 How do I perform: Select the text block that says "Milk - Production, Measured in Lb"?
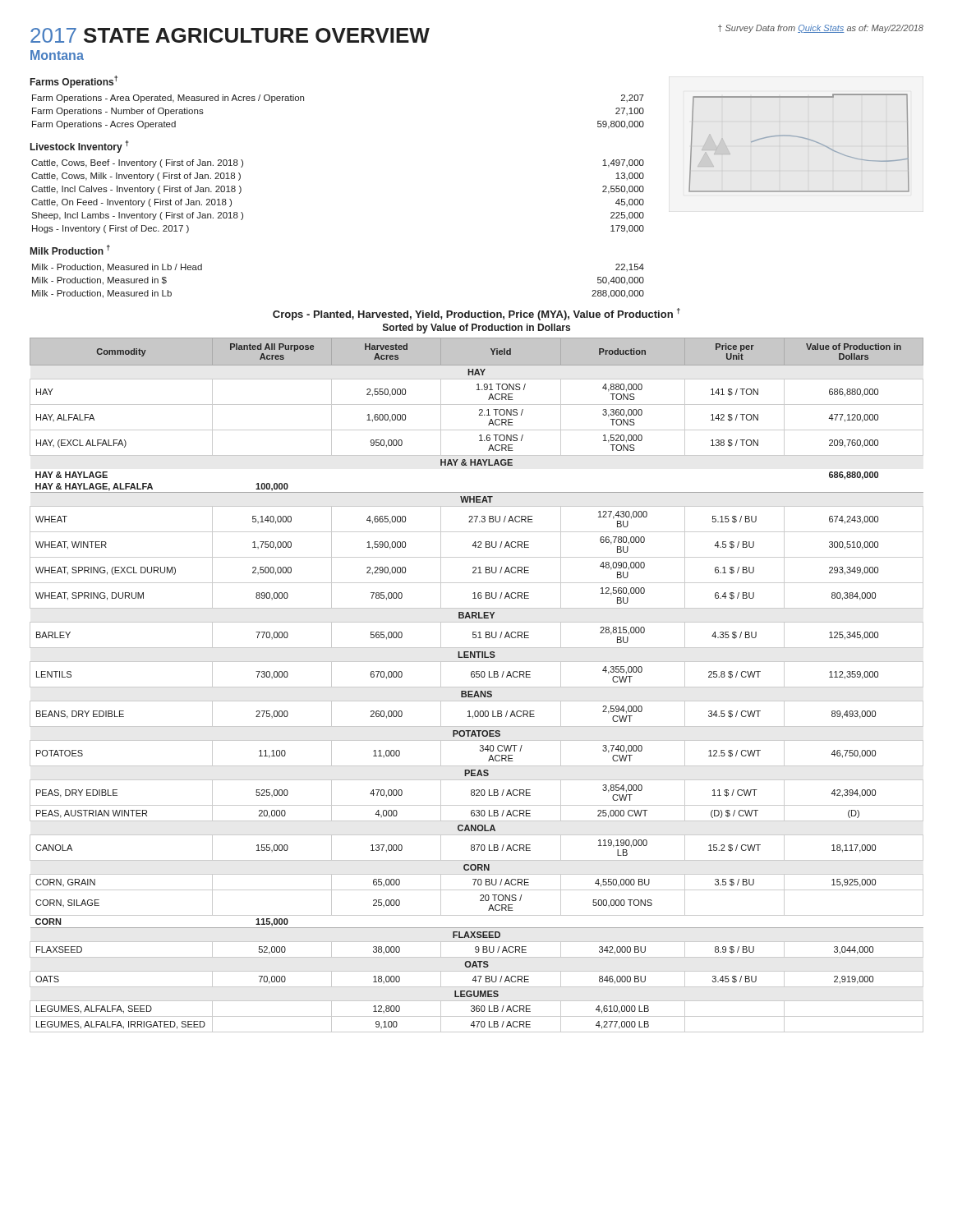point(122,267)
